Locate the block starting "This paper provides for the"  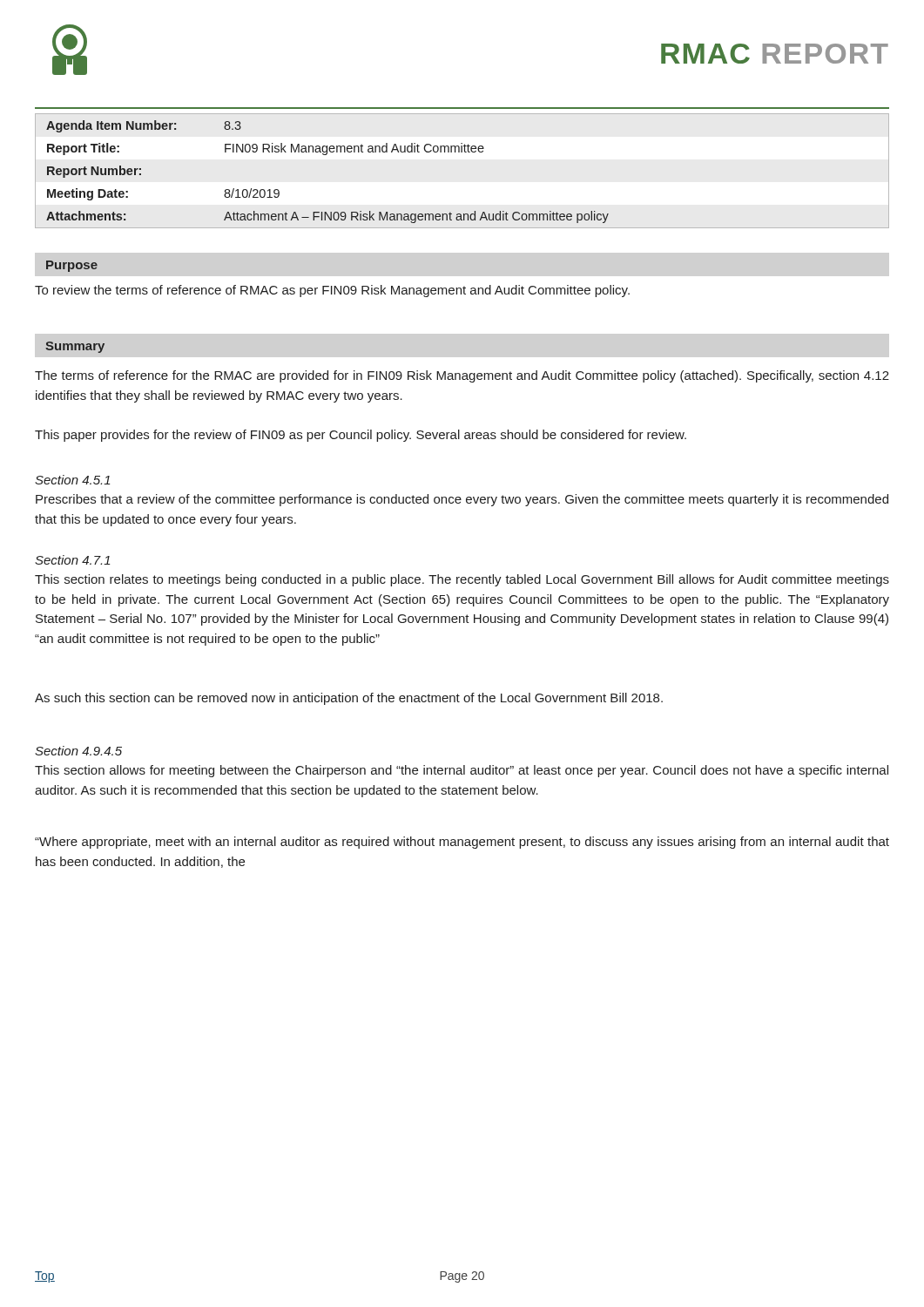[x=361, y=434]
